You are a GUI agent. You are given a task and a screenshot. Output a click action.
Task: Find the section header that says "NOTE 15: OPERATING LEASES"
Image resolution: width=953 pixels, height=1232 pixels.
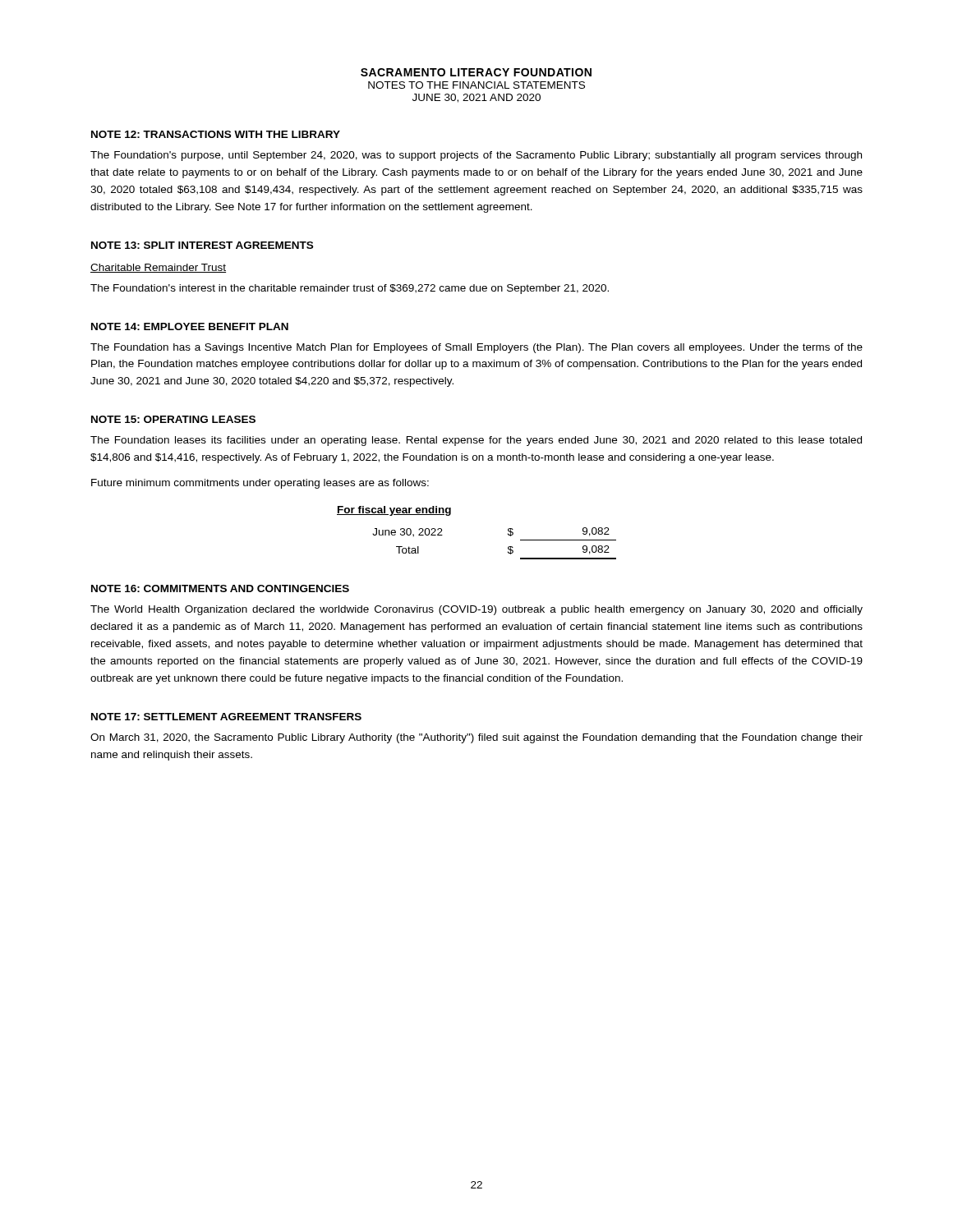pos(173,419)
